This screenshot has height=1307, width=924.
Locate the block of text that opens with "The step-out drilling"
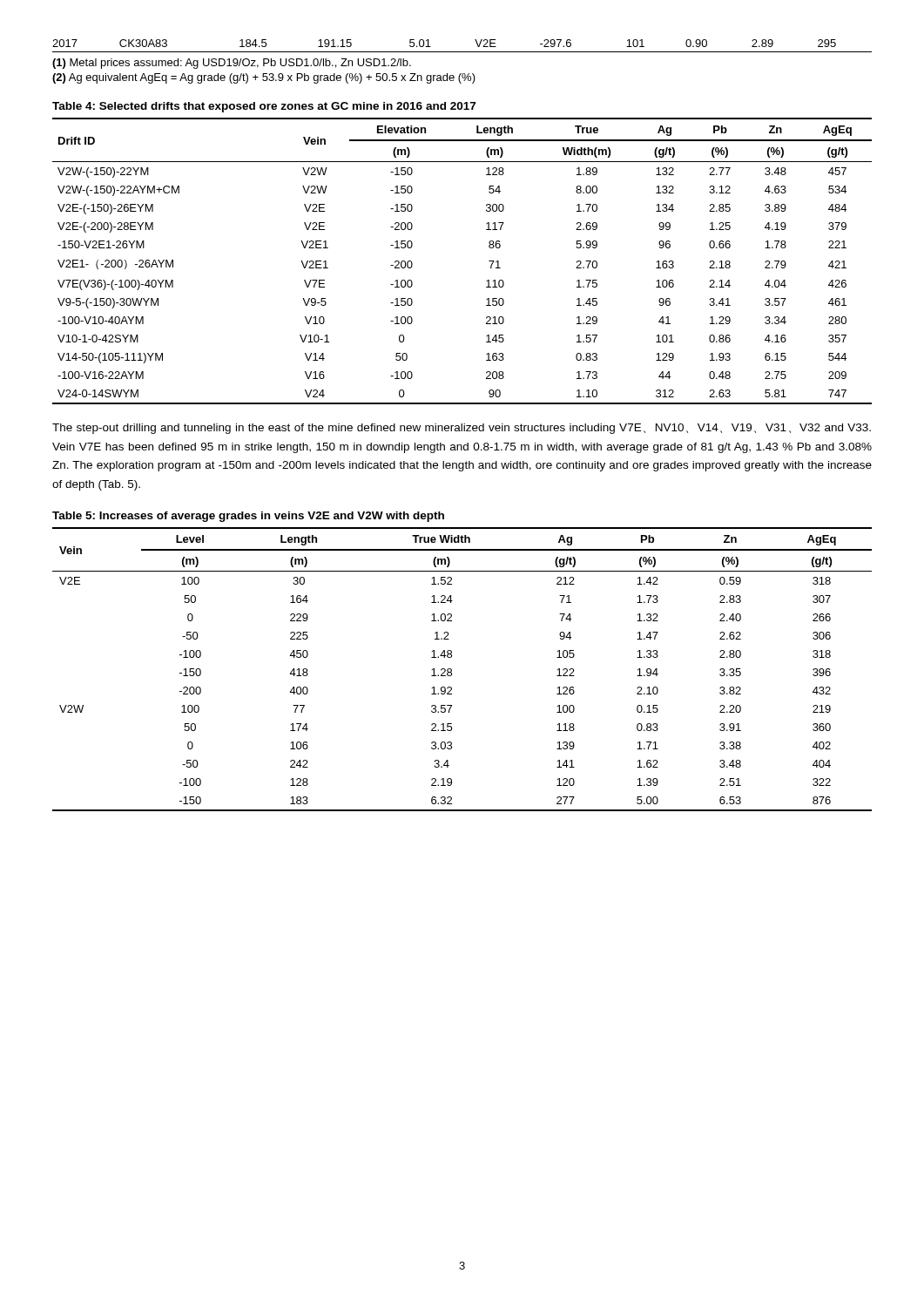[462, 456]
